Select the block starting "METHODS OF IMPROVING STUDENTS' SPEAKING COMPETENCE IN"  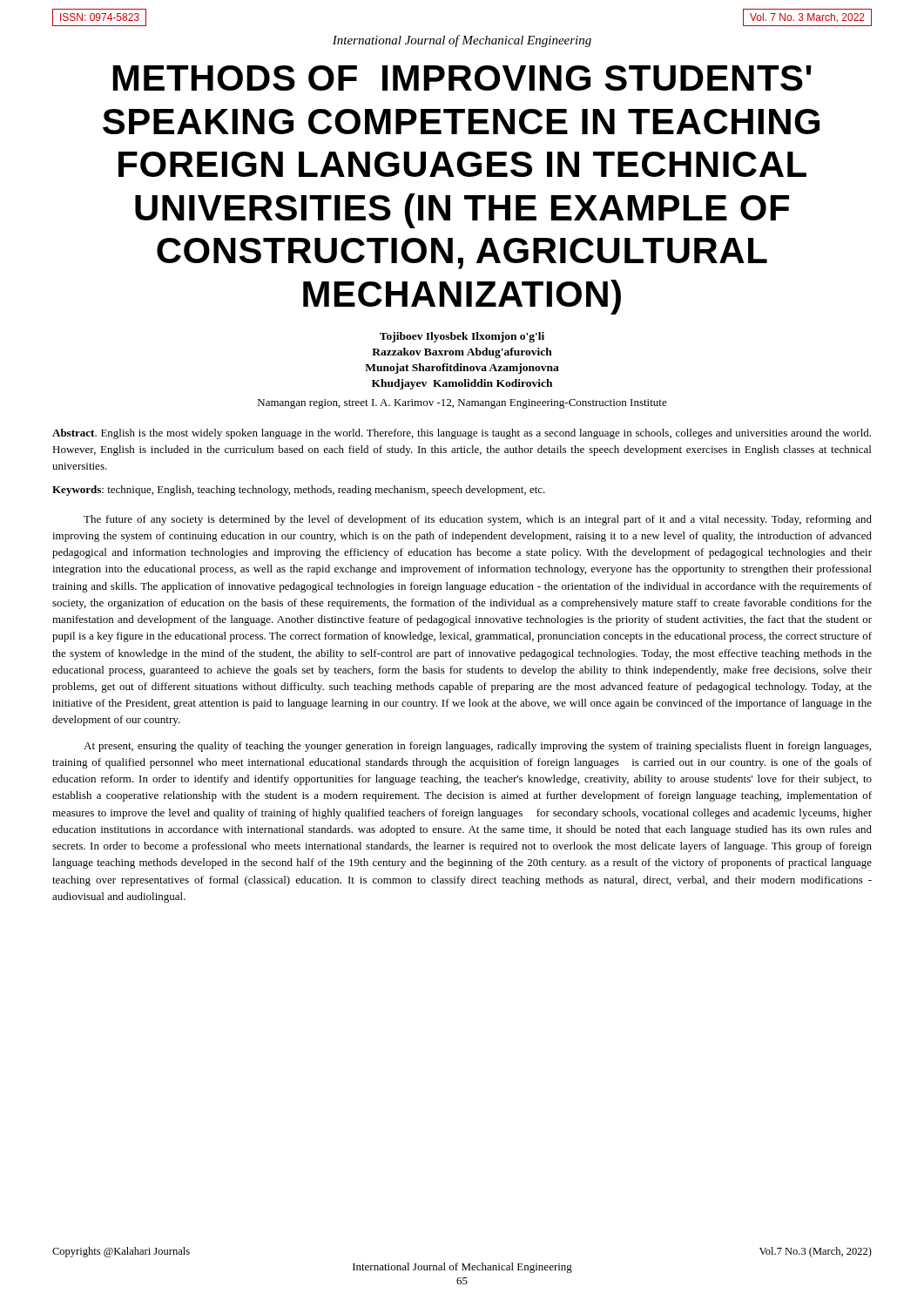[x=462, y=186]
